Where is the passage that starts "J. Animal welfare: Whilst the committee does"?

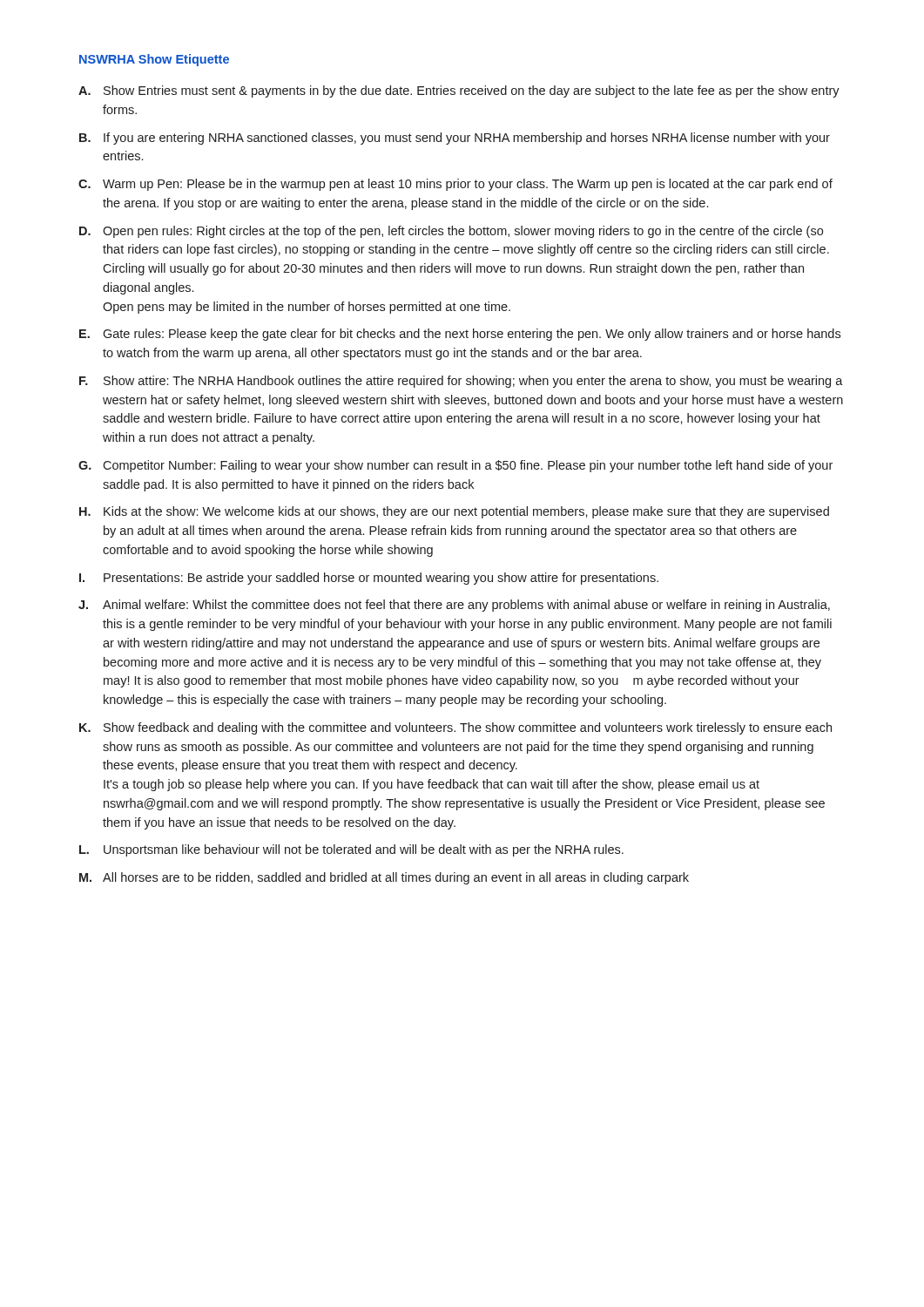click(462, 653)
